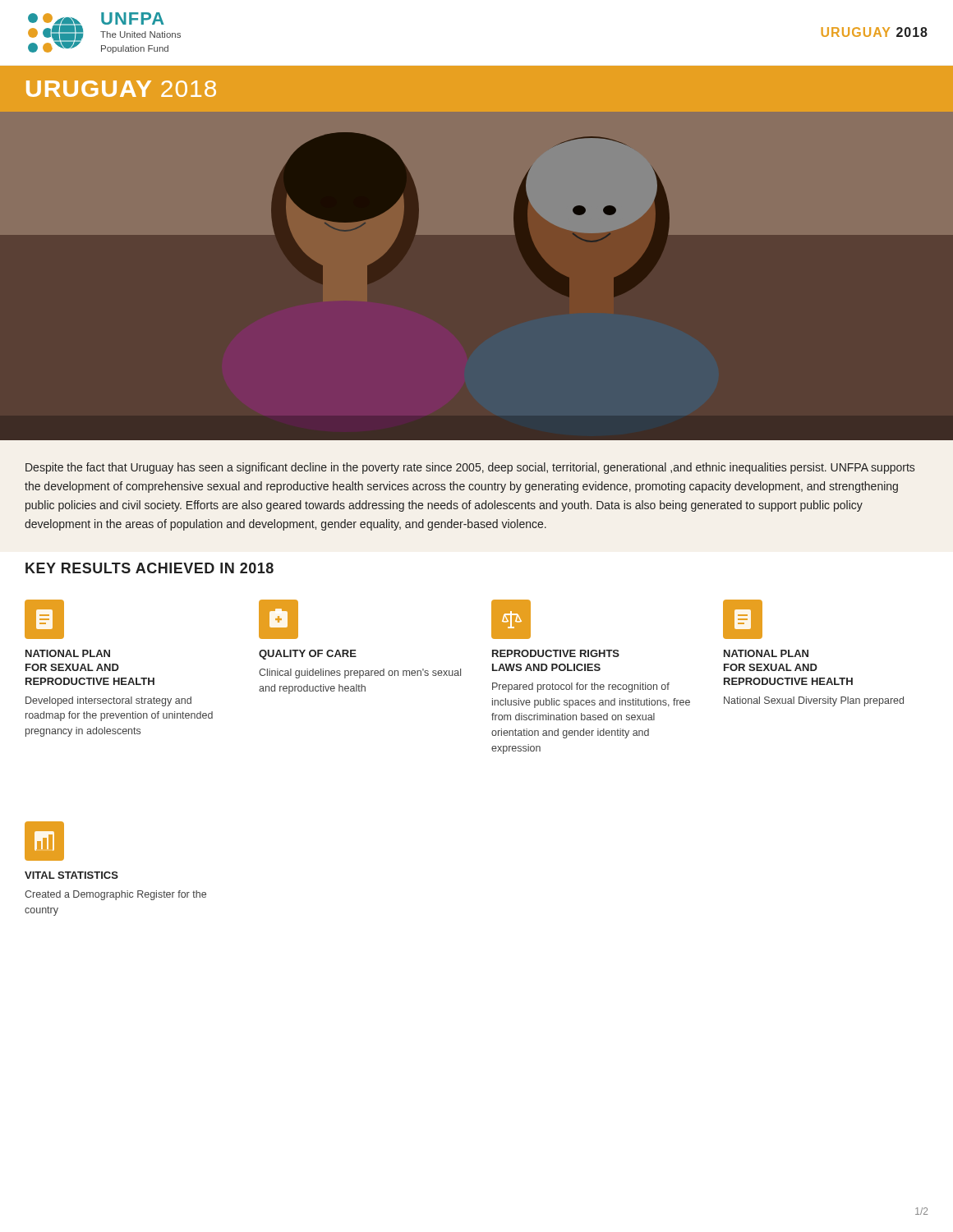
Task: Locate the photo
Action: pos(476,276)
